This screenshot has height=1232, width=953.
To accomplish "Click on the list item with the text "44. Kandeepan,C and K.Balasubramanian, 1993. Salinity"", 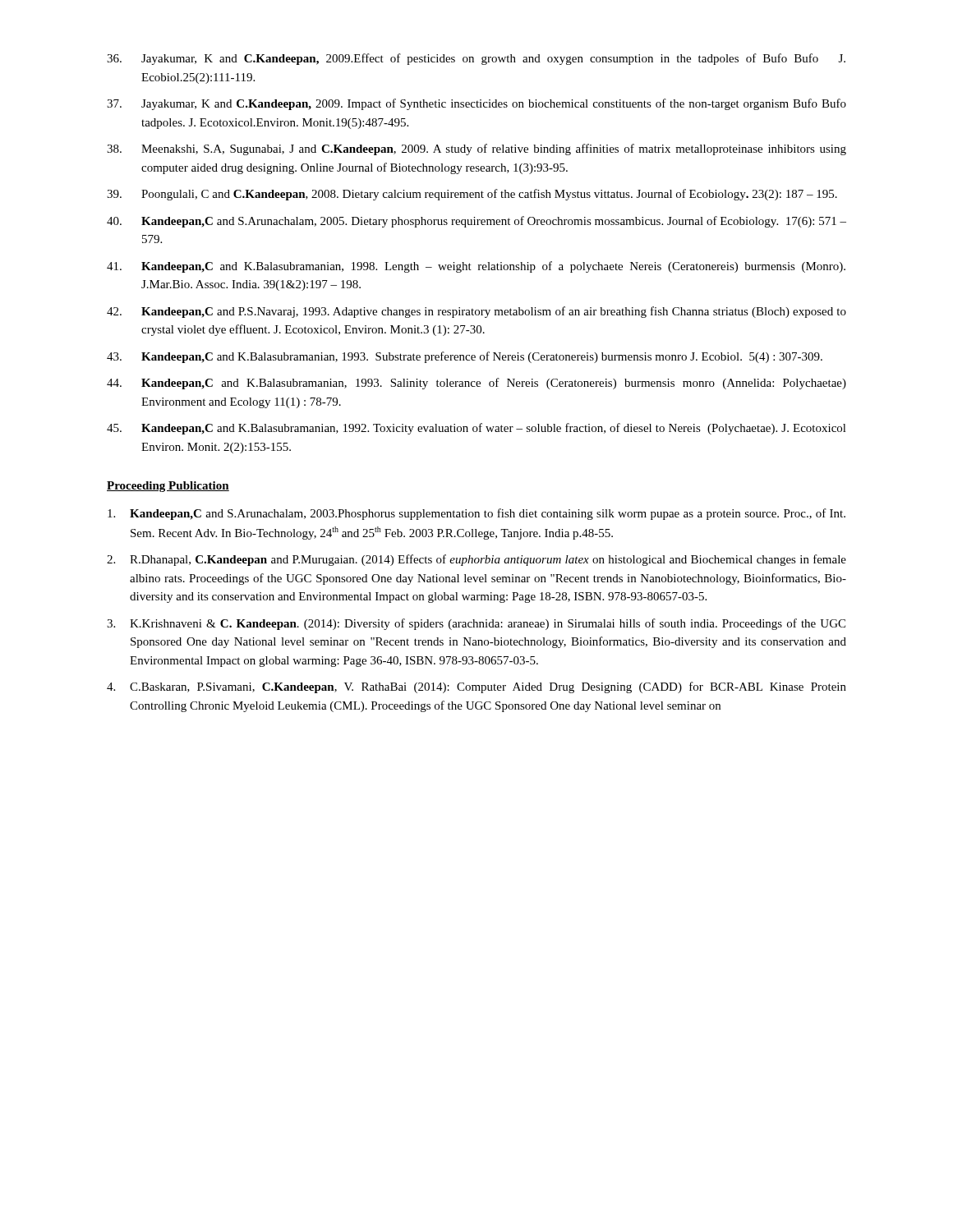I will point(476,392).
